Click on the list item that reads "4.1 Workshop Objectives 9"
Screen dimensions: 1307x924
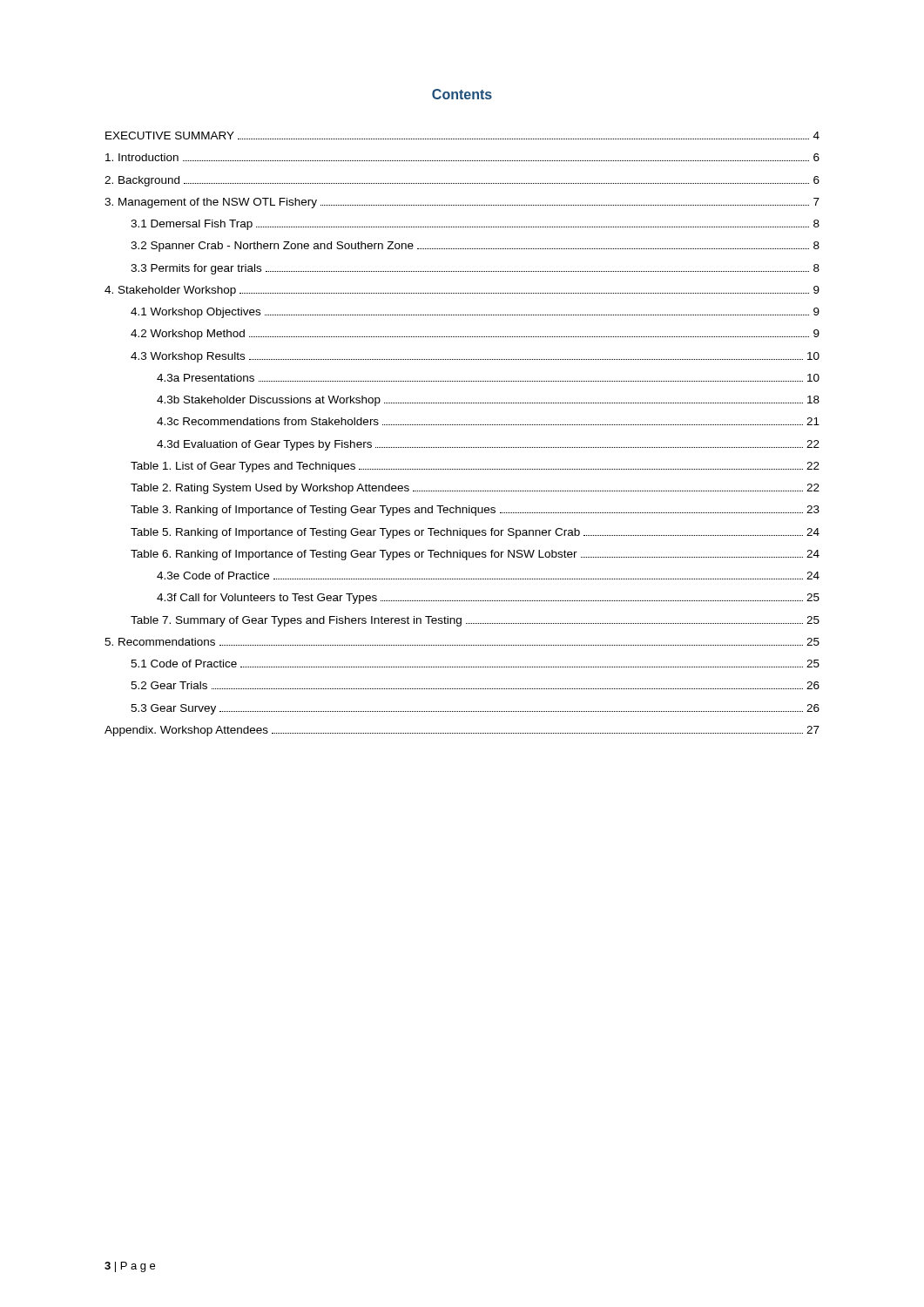tap(475, 312)
